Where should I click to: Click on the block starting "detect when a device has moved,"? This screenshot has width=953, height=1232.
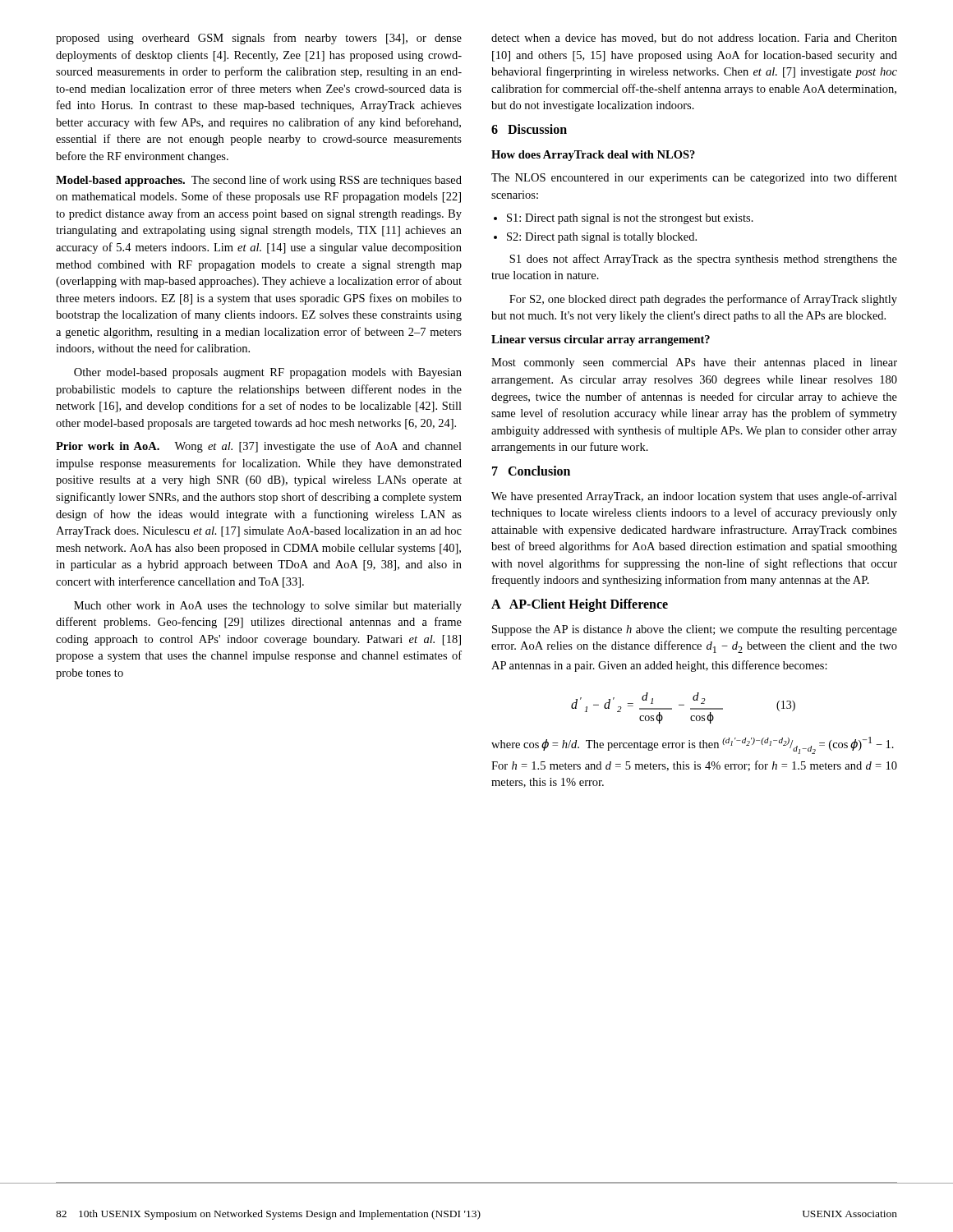(694, 72)
